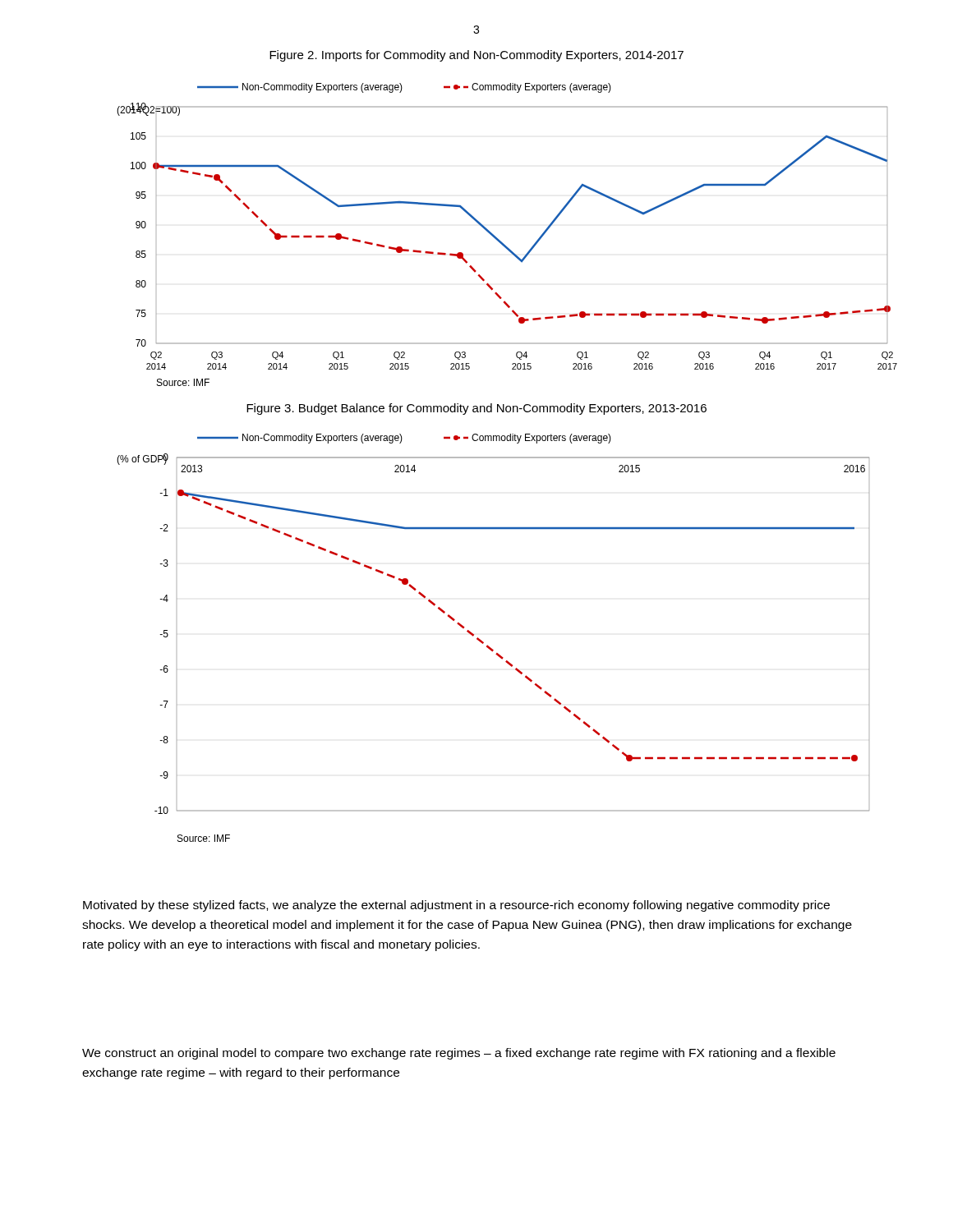953x1232 pixels.
Task: Locate the caption that opens with "Figure 3. Budget Balance for Commodity"
Action: click(x=476, y=408)
